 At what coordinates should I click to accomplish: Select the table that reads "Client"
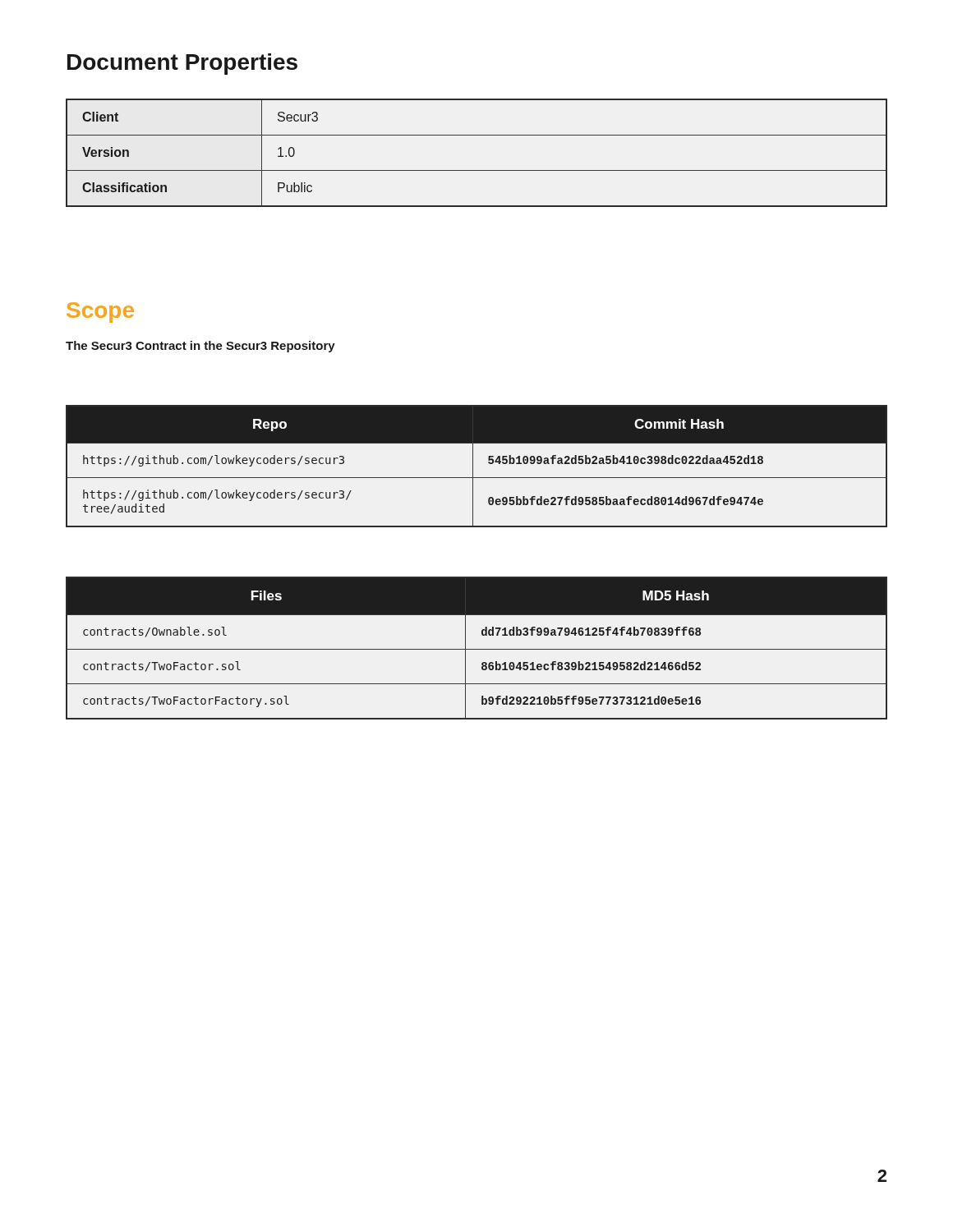tap(476, 153)
